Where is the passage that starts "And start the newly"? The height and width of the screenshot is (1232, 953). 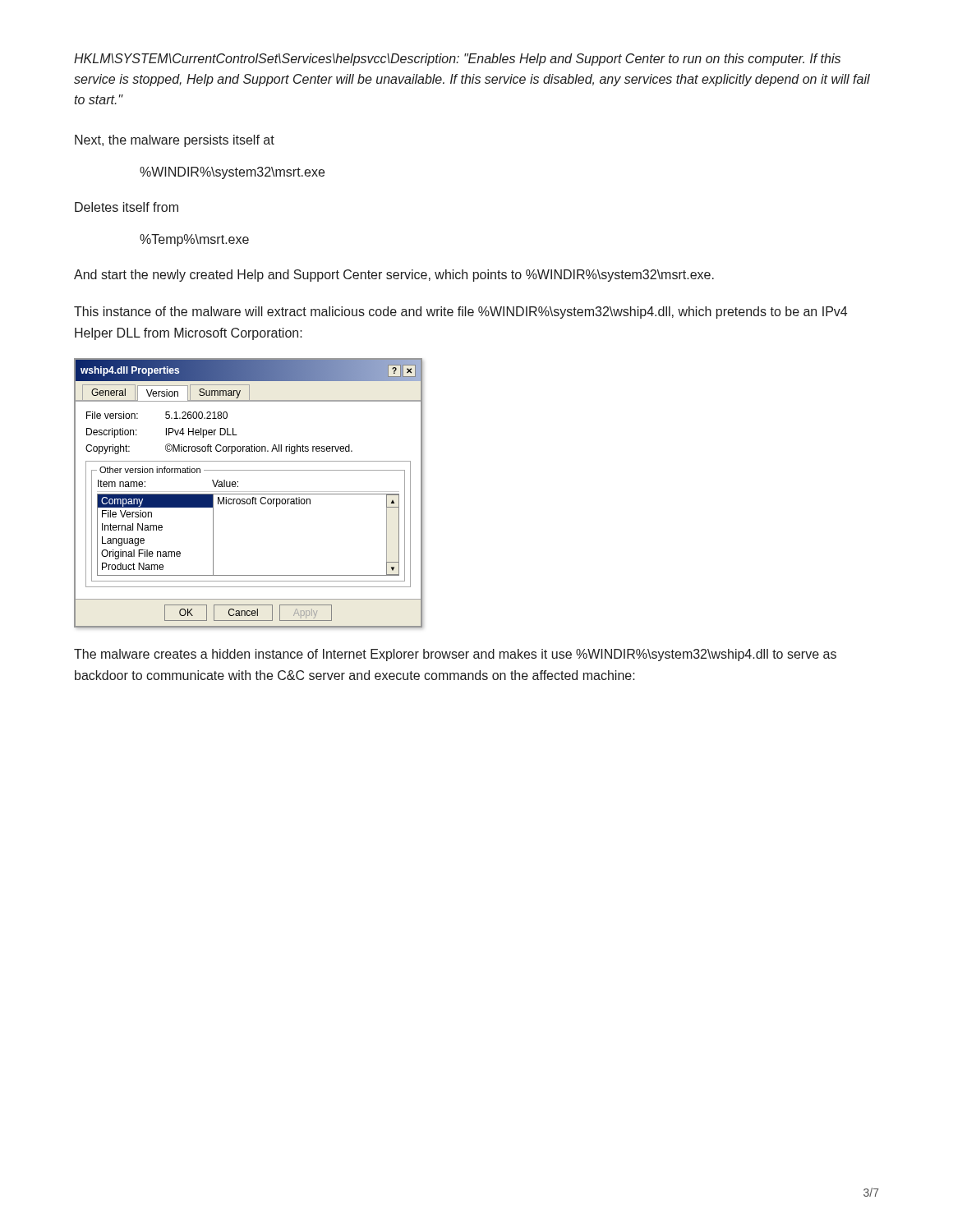tap(394, 274)
